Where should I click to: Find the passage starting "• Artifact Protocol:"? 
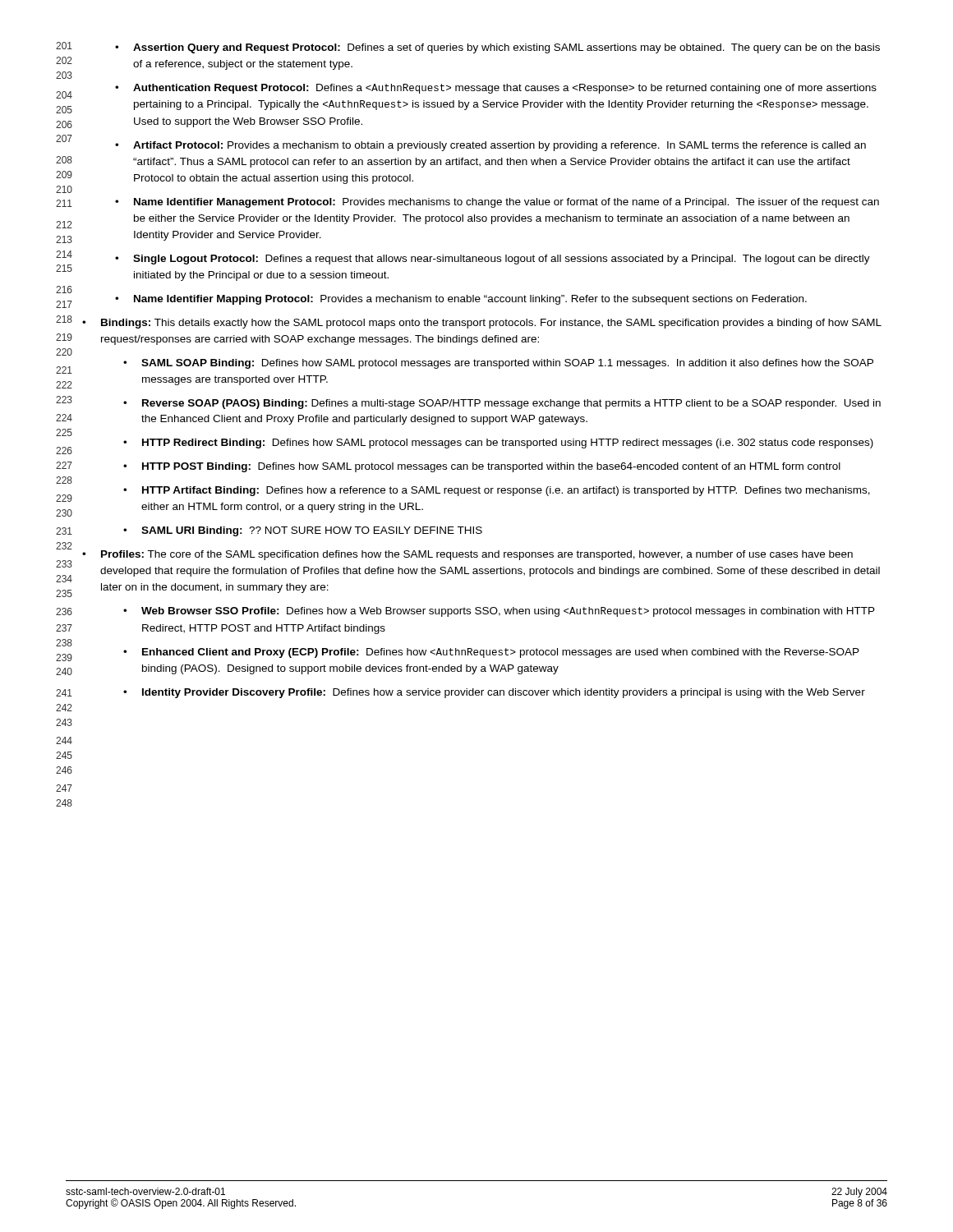[501, 162]
